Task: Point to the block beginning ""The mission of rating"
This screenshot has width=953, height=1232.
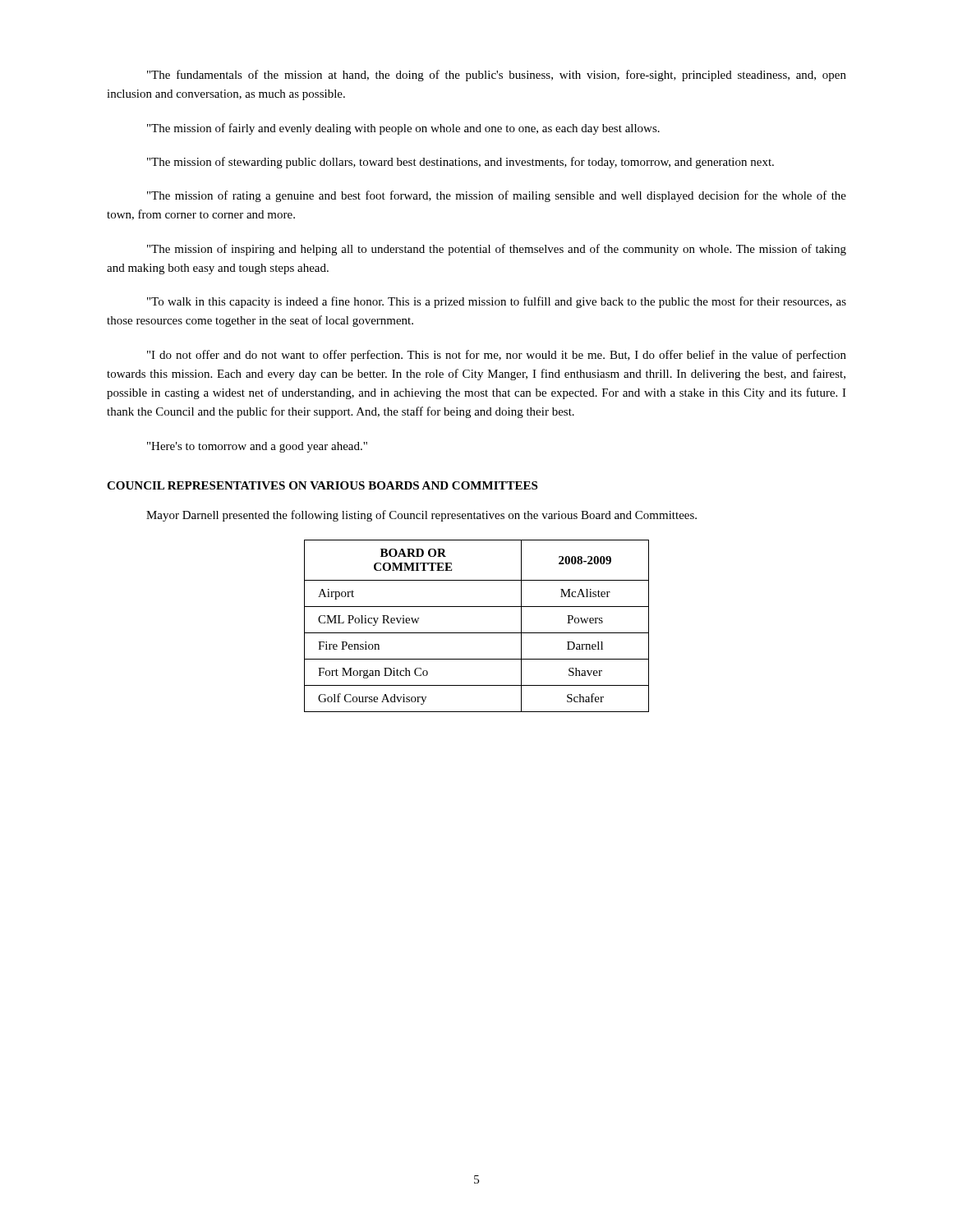Action: click(476, 205)
